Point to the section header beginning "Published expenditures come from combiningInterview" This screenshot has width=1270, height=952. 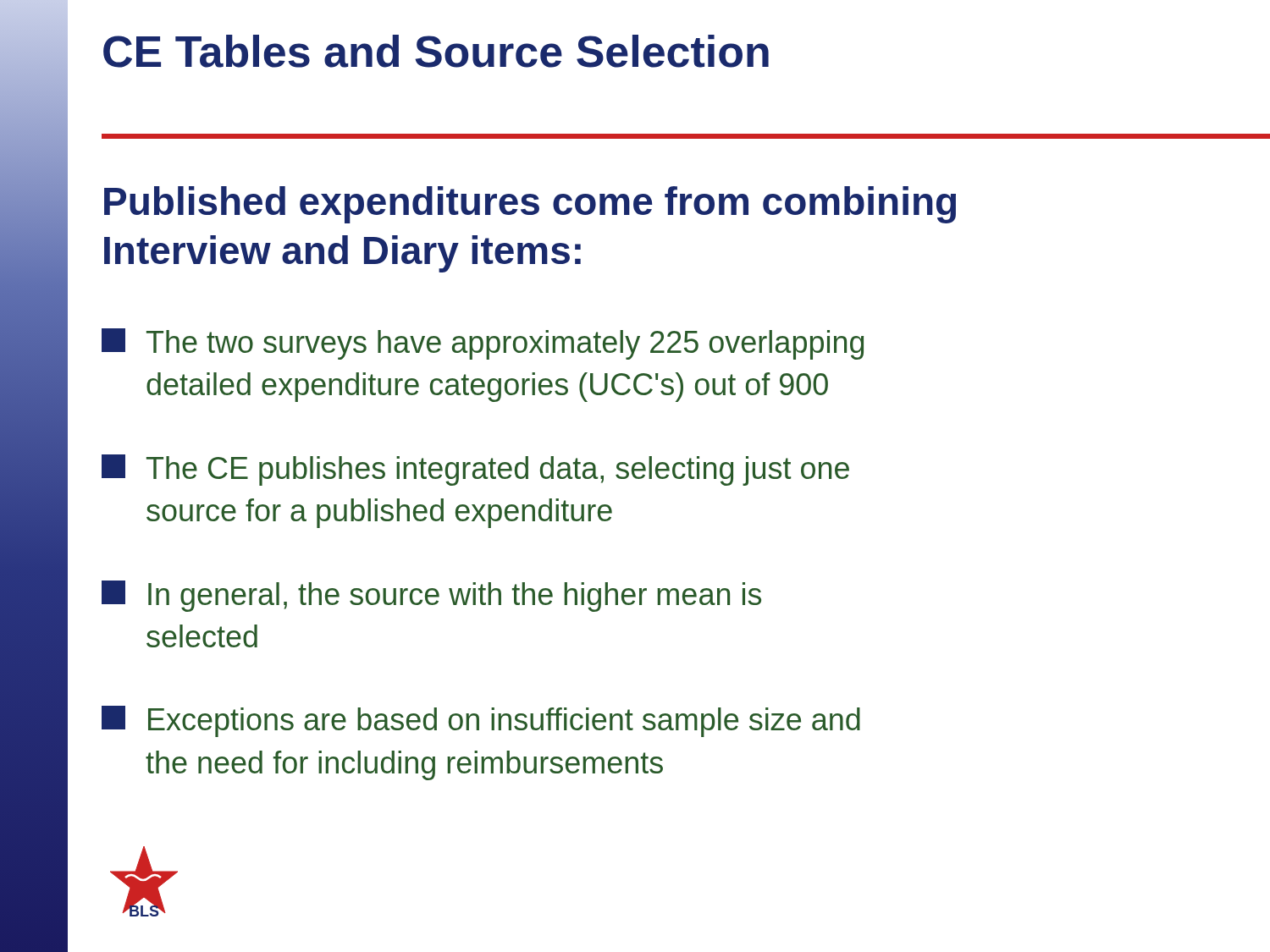[677, 226]
